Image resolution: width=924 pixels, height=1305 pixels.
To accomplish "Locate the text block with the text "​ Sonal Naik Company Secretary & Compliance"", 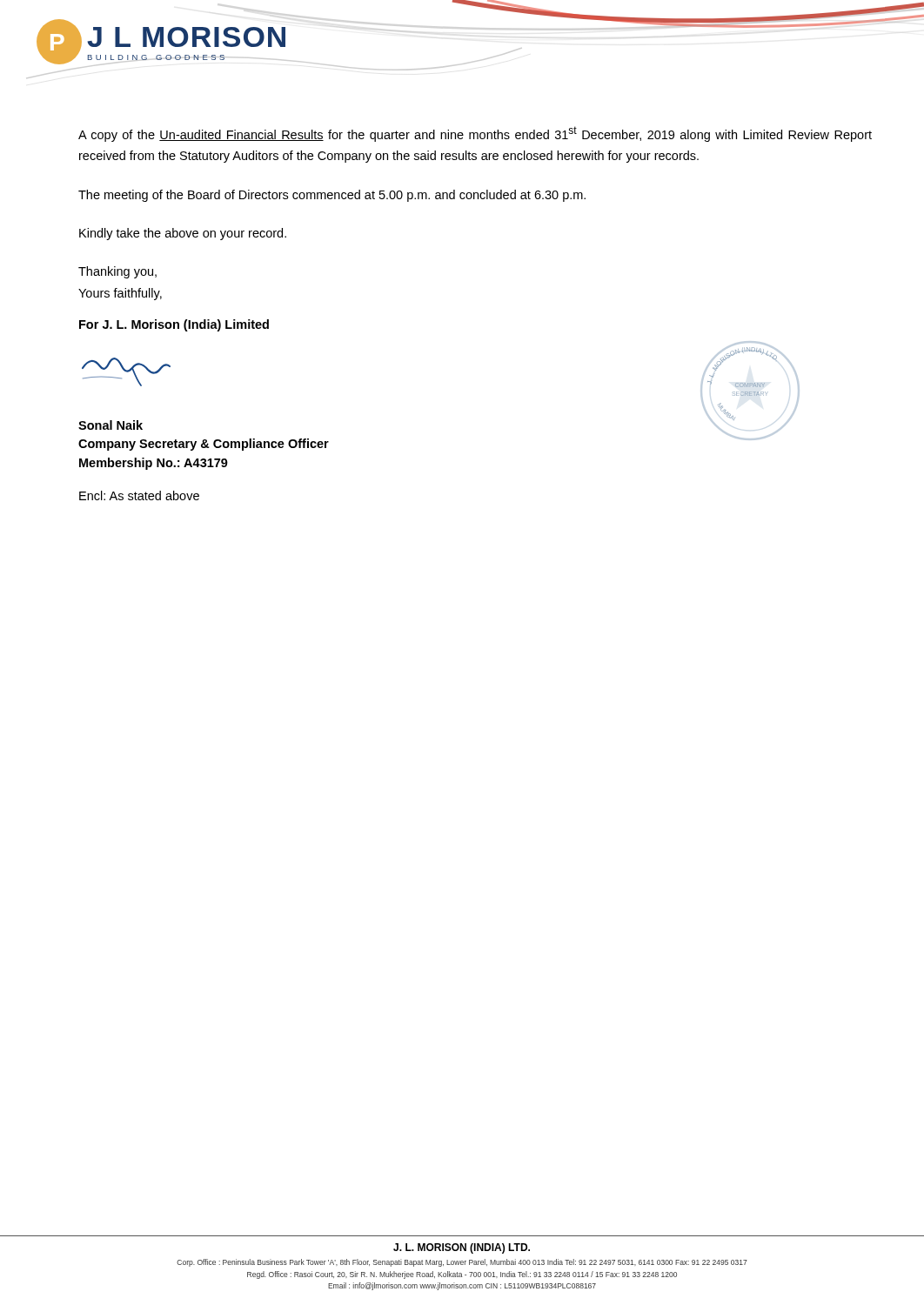I will 203,433.
